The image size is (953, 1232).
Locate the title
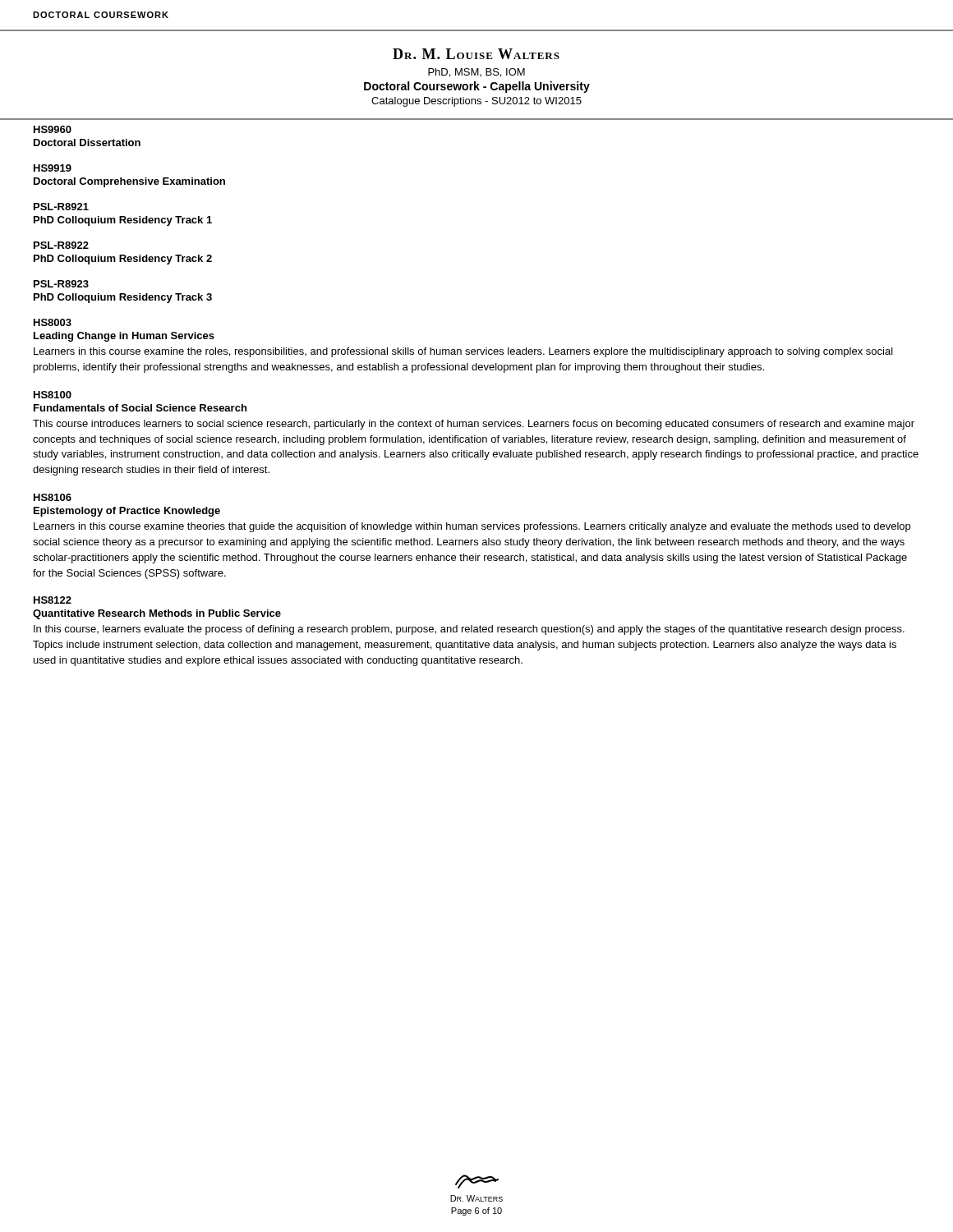coord(476,76)
